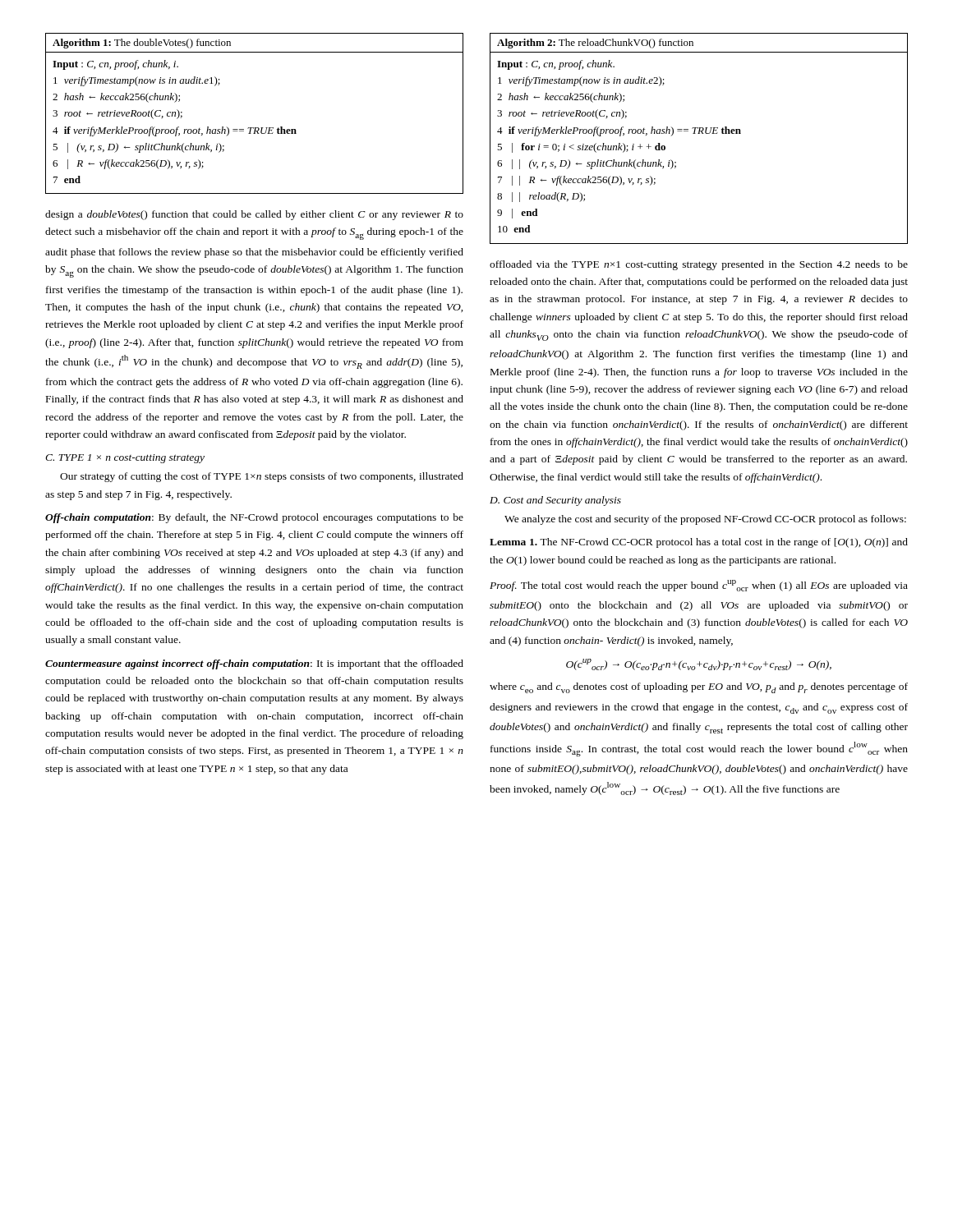Click the passage that begins "Lemma 1. The NF-Crowd CC-OCR protocol has a"

(x=699, y=551)
